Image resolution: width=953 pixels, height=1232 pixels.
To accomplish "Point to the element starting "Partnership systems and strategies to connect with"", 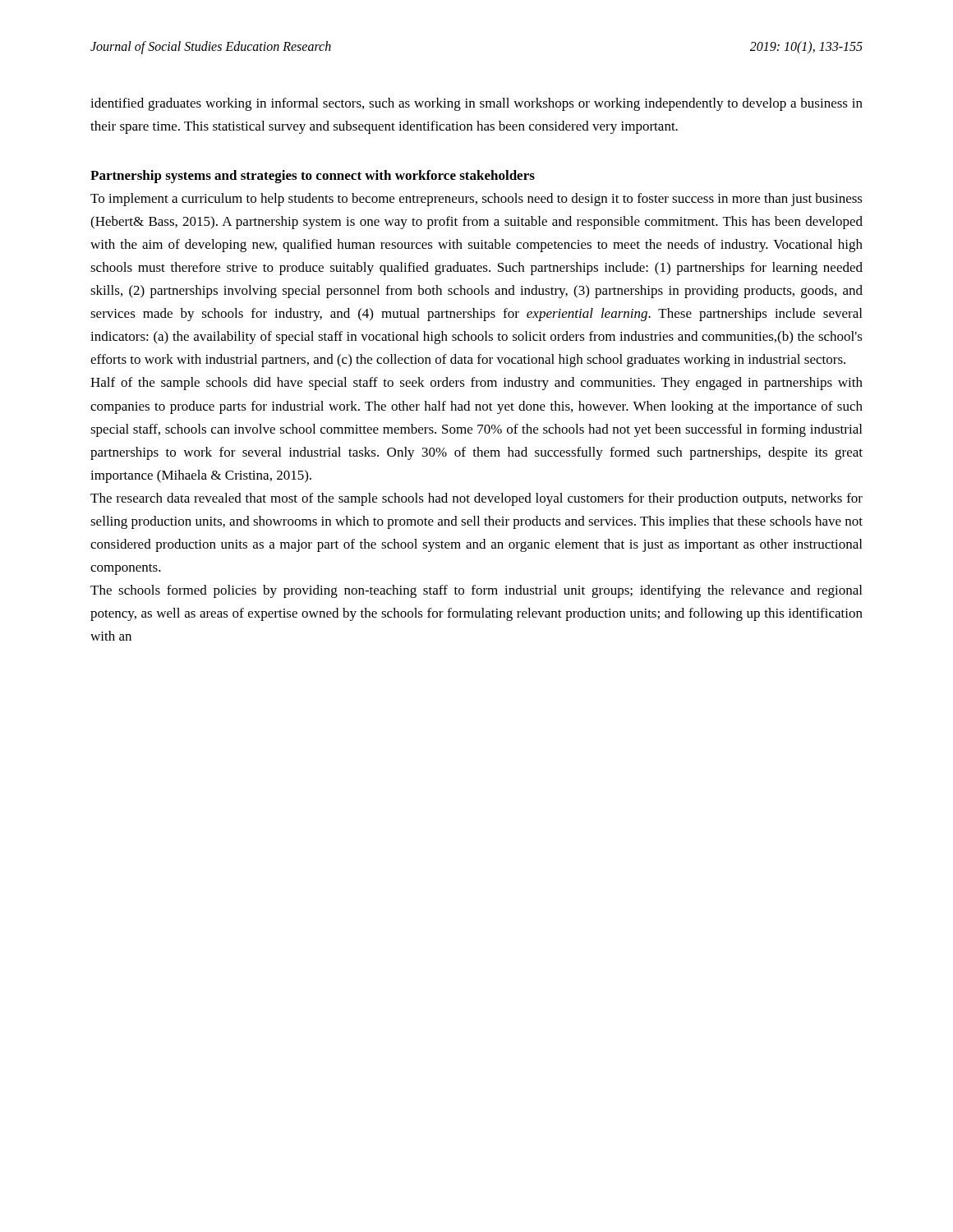I will coord(312,175).
